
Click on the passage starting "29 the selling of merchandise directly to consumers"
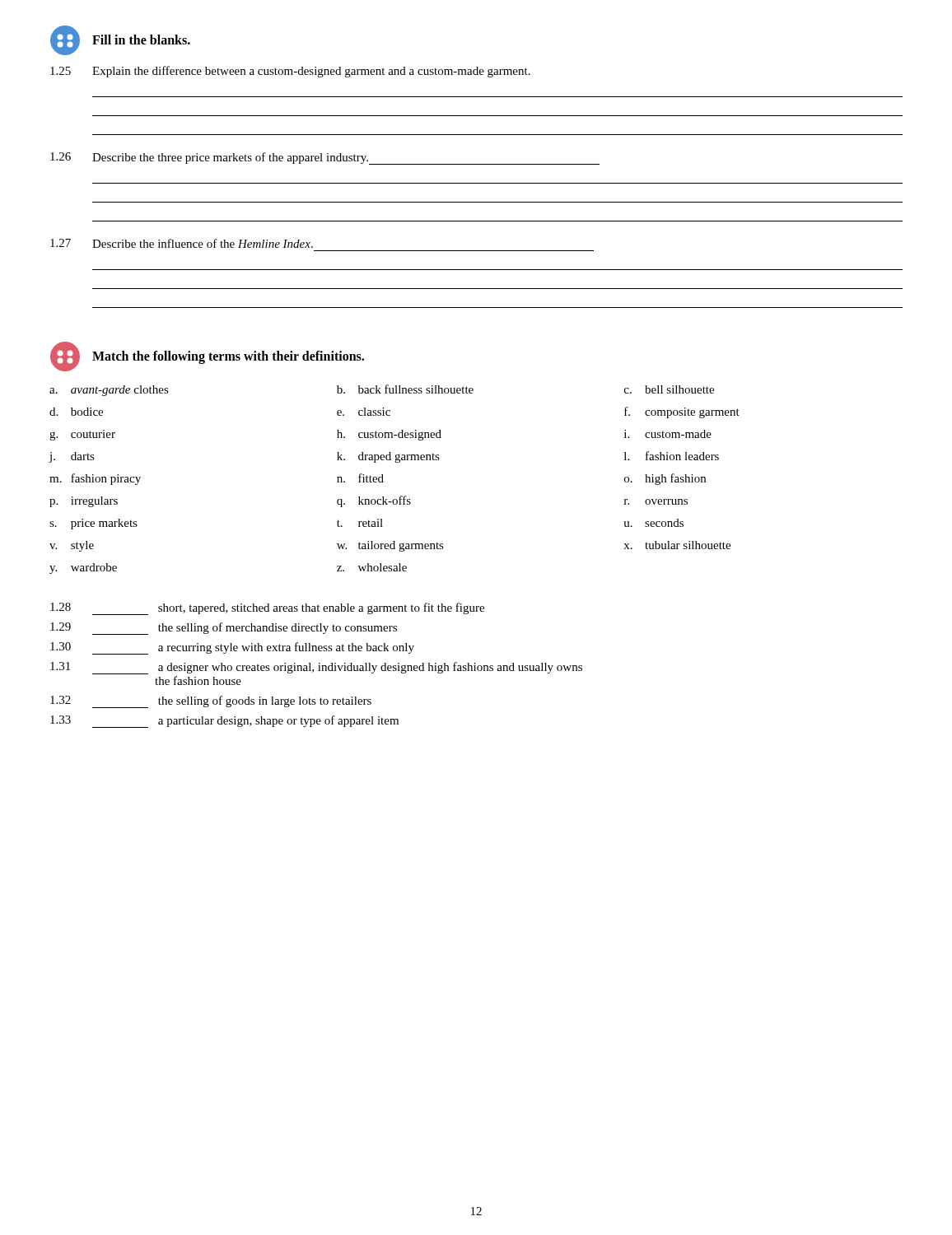(224, 629)
